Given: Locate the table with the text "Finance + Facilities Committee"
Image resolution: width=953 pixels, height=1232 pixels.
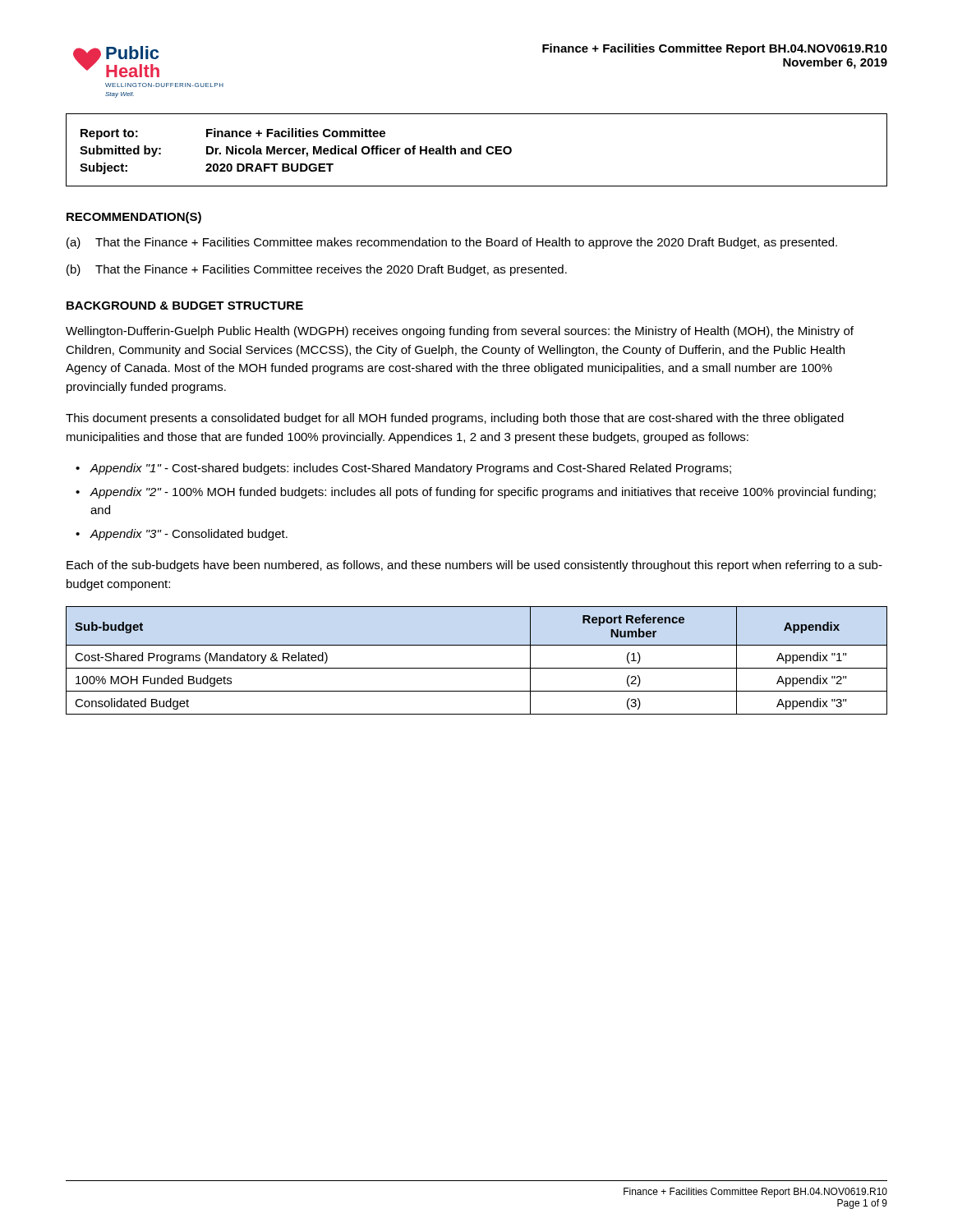Looking at the screenshot, I should point(476,150).
